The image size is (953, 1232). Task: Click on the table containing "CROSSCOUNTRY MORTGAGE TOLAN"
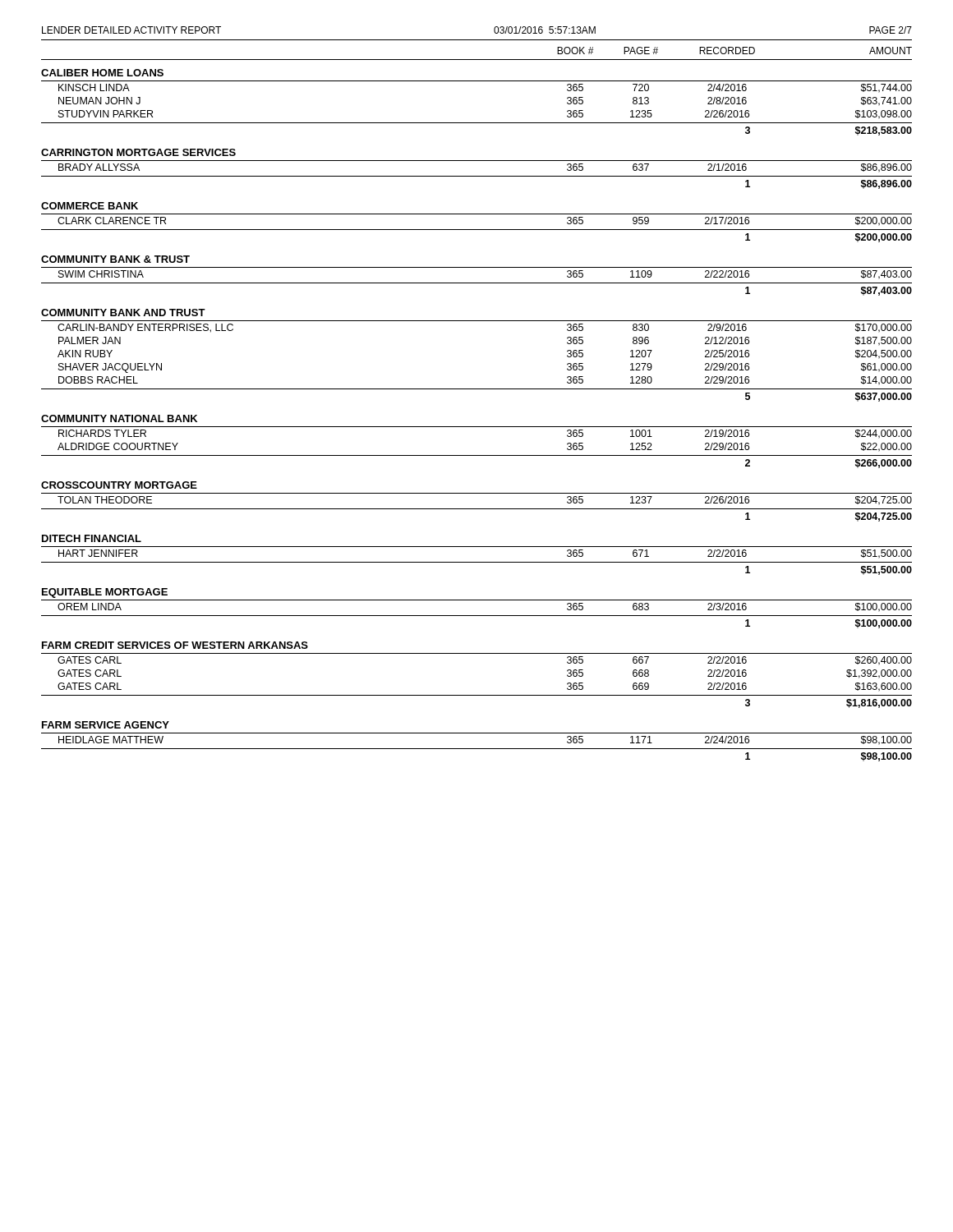[x=476, y=499]
